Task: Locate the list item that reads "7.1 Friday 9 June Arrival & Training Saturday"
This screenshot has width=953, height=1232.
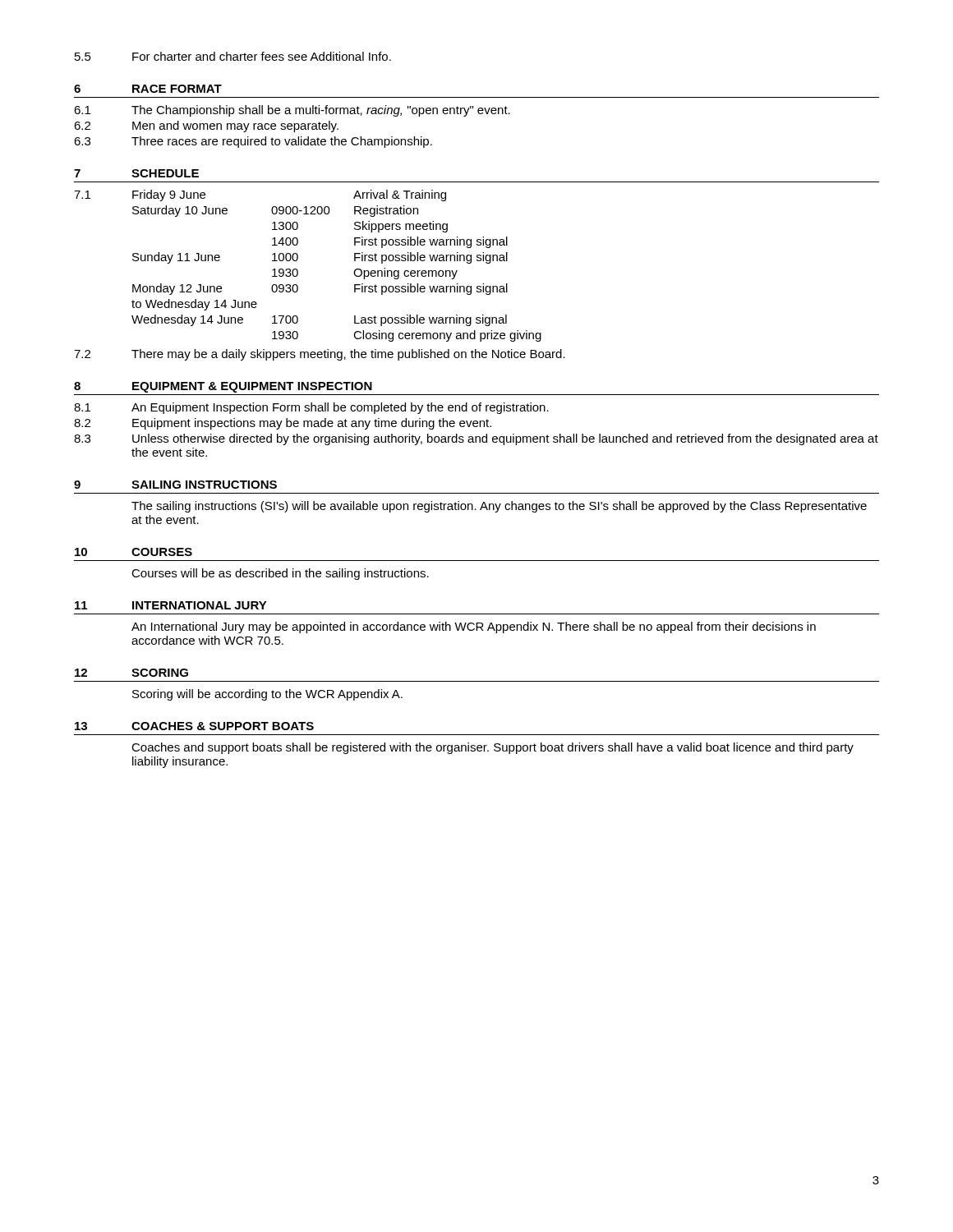Action: coord(476,265)
